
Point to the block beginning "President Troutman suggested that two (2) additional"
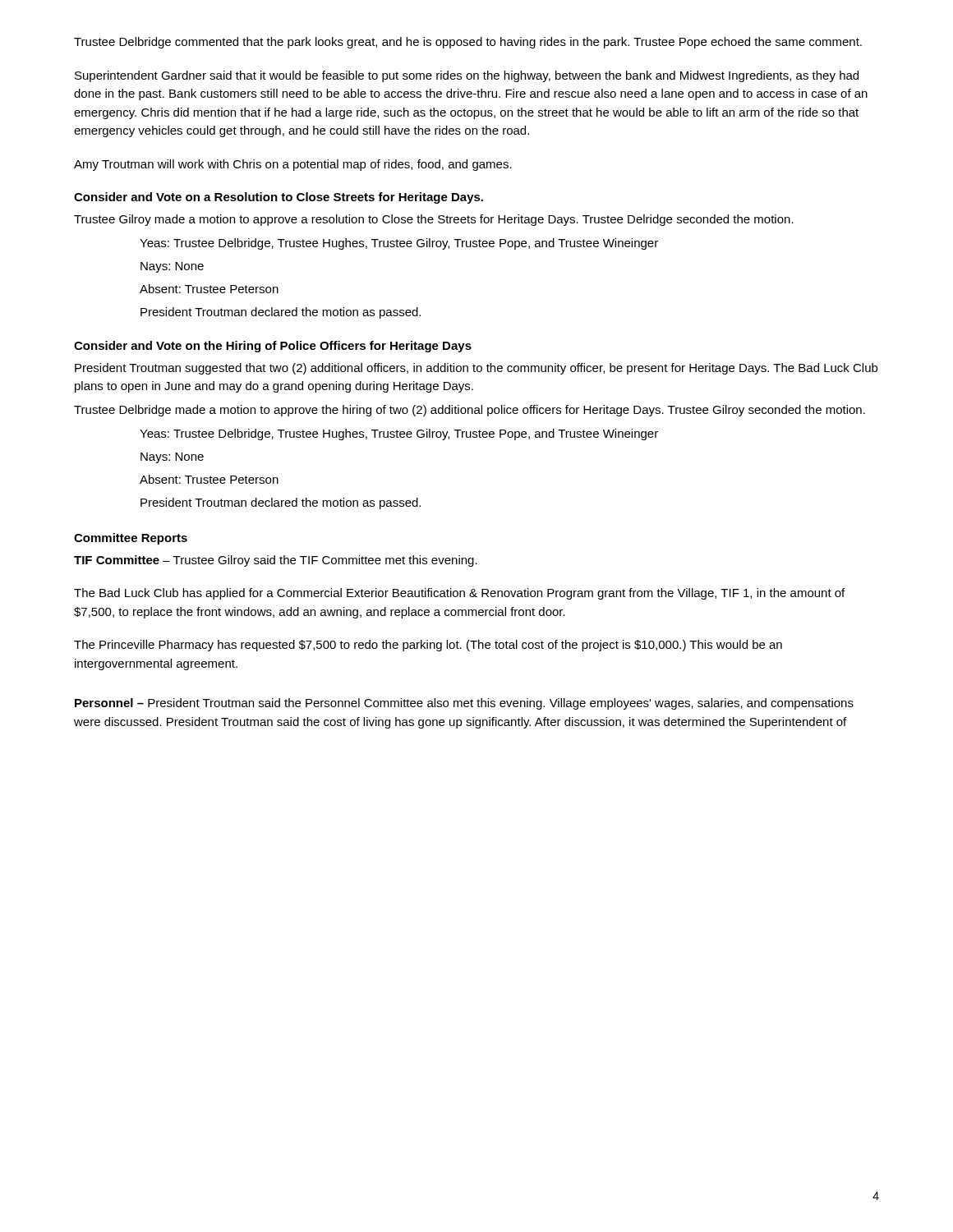pos(476,376)
